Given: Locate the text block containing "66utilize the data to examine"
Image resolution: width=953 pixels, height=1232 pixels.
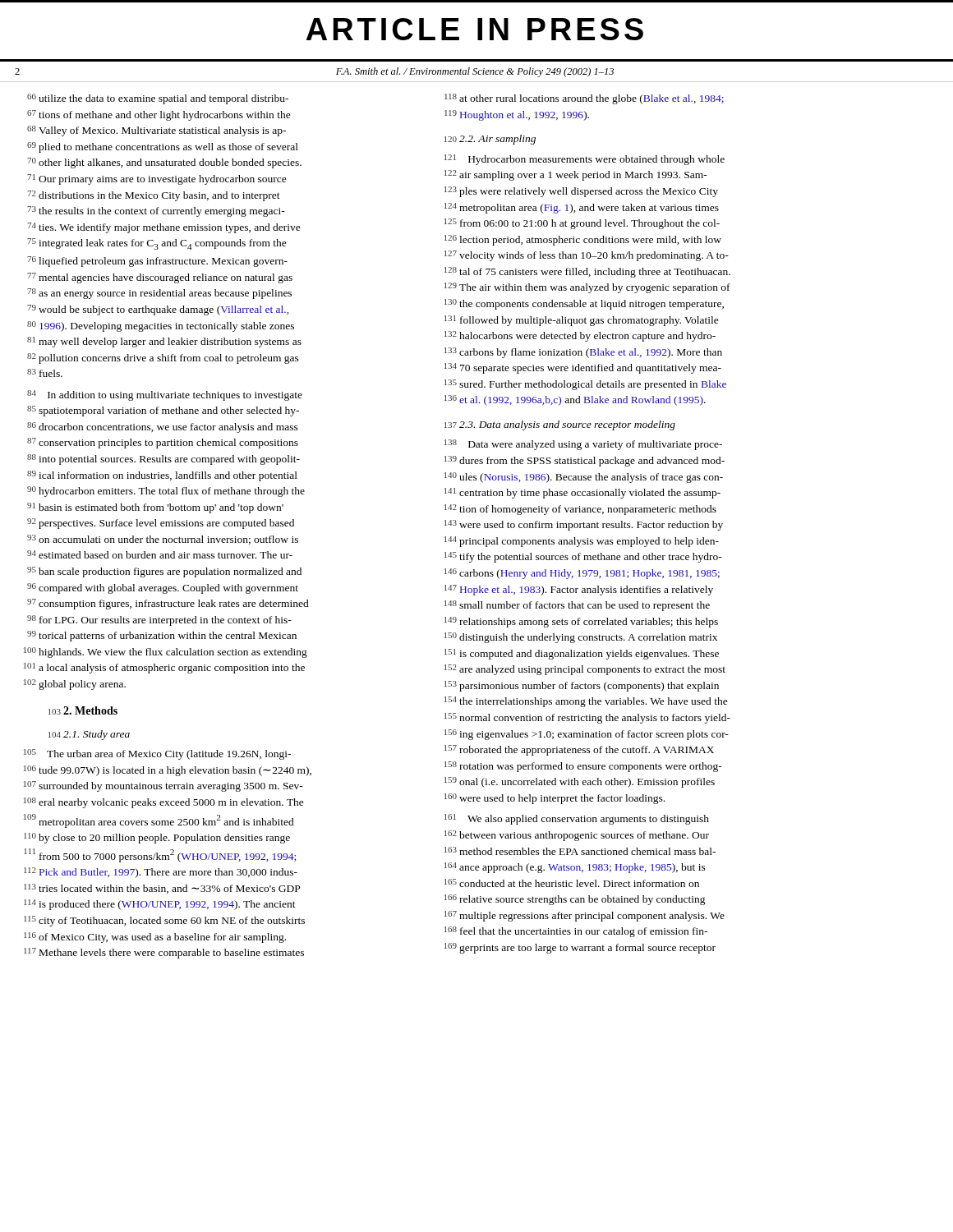Looking at the screenshot, I should point(158,235).
